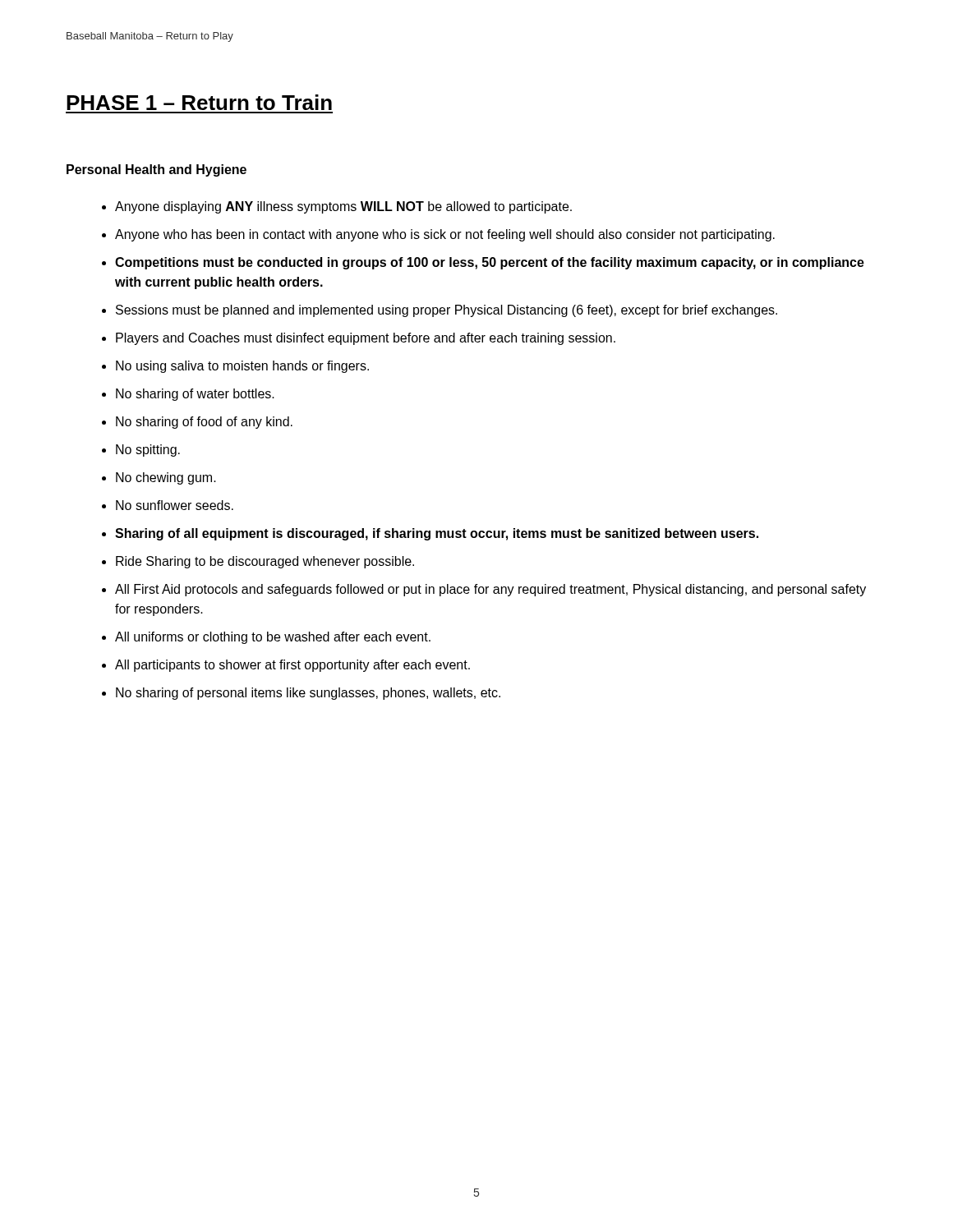Point to the region starting "All First Aid protocols and safeguards"
The image size is (953, 1232).
(x=491, y=599)
